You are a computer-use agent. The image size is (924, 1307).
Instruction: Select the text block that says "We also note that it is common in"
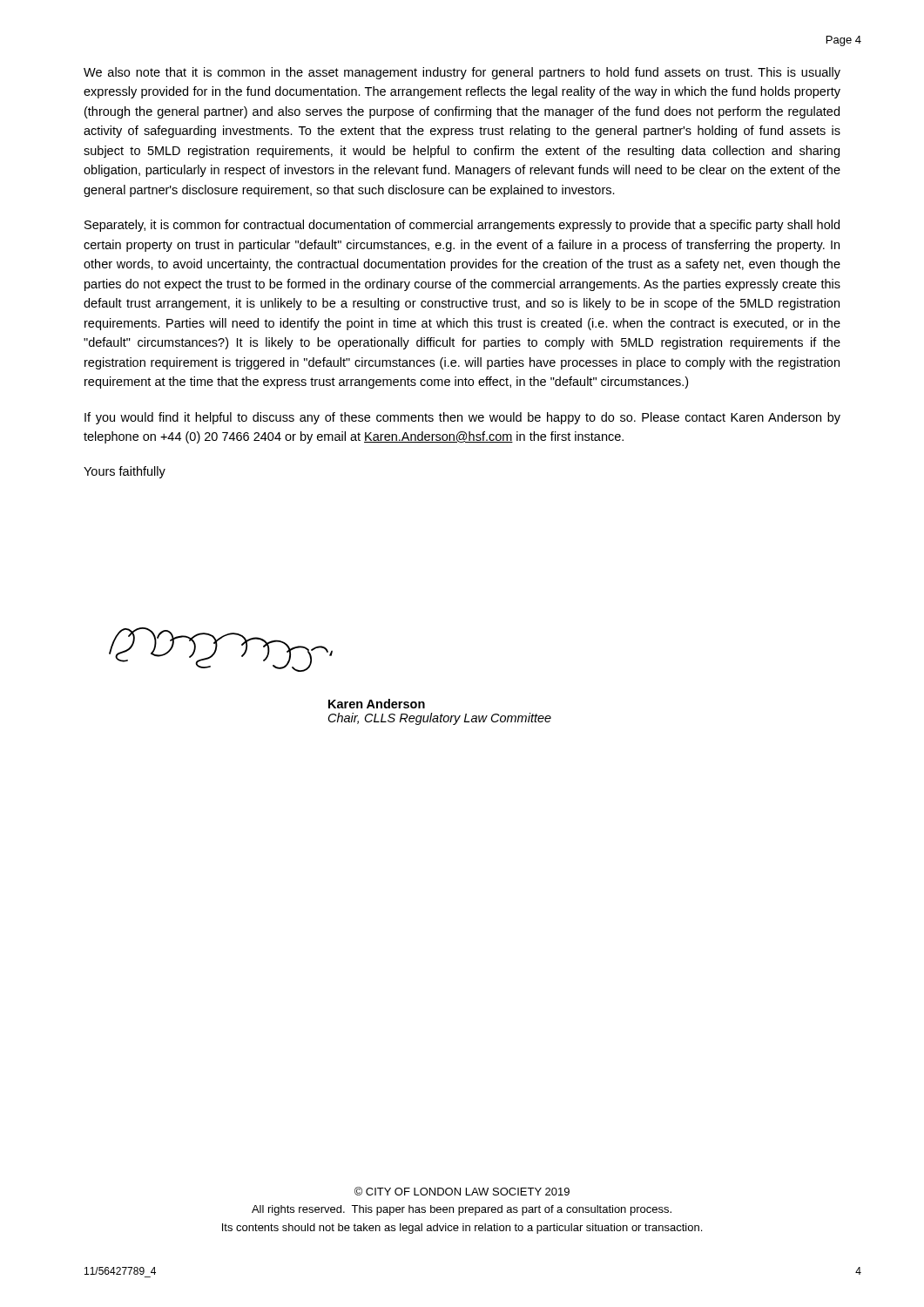tap(462, 131)
